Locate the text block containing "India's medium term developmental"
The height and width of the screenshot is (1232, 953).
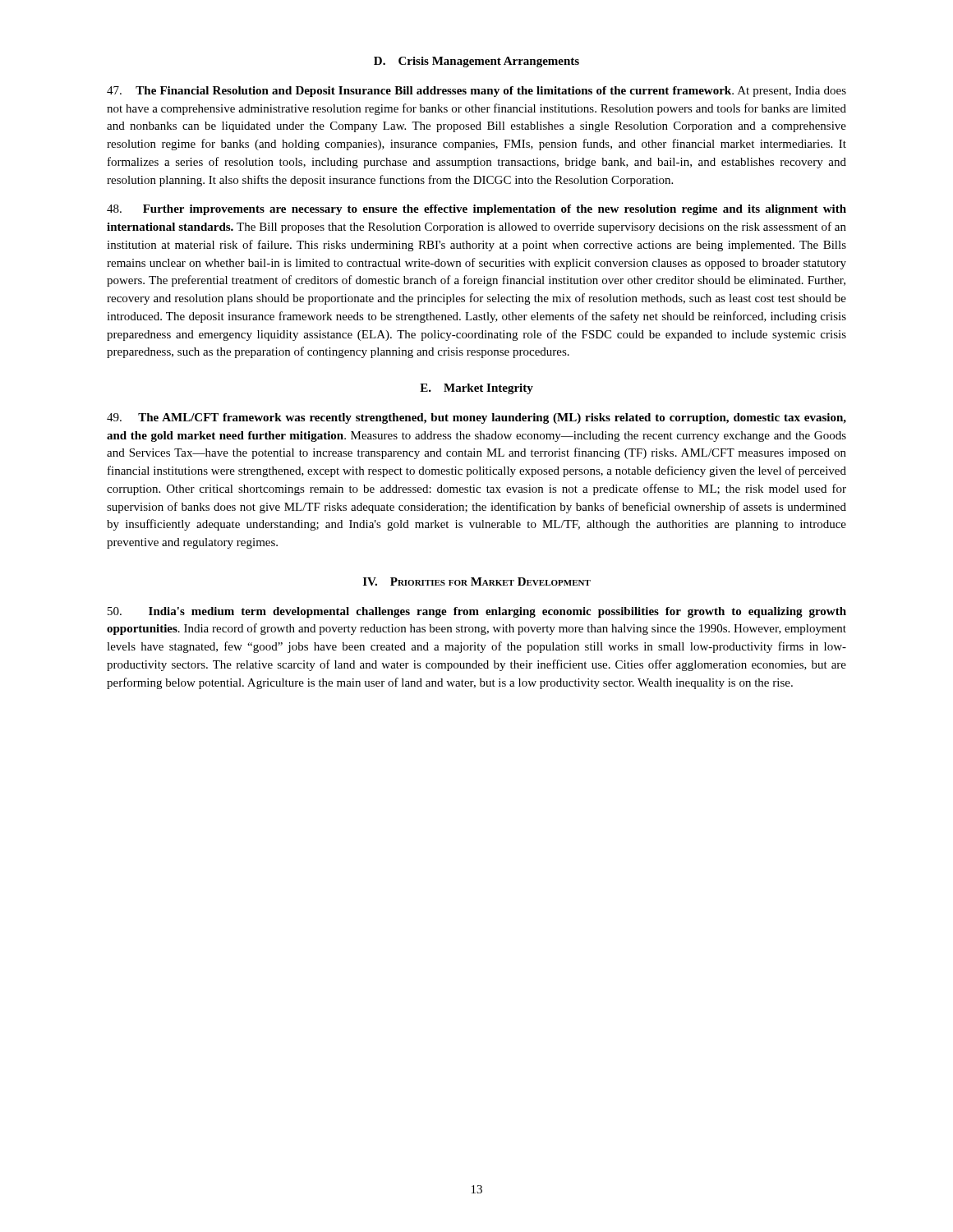pos(476,646)
